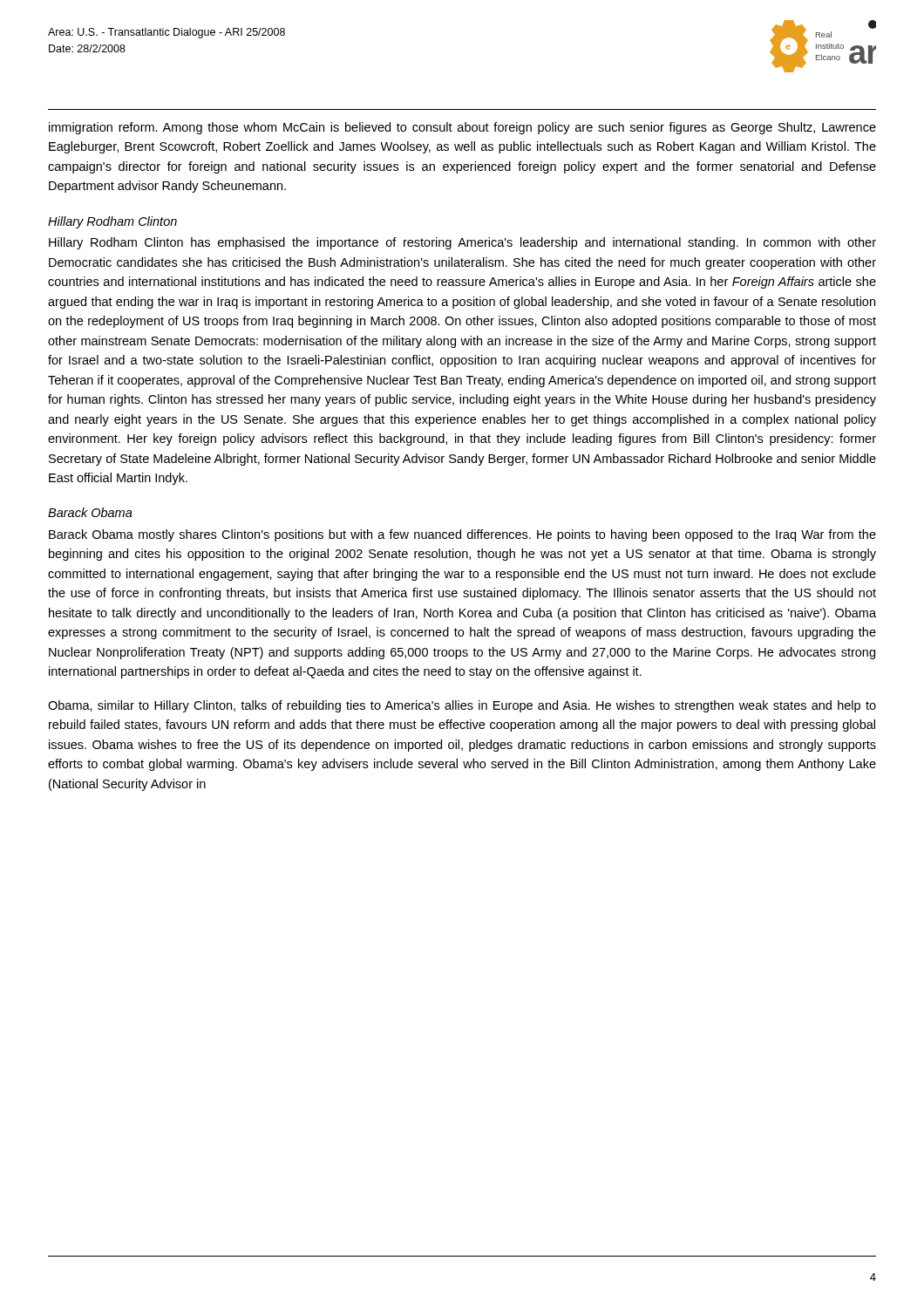Point to the text block starting "Obama, similar to Hillary Clinton,"
The image size is (924, 1308).
pyautogui.click(x=462, y=744)
